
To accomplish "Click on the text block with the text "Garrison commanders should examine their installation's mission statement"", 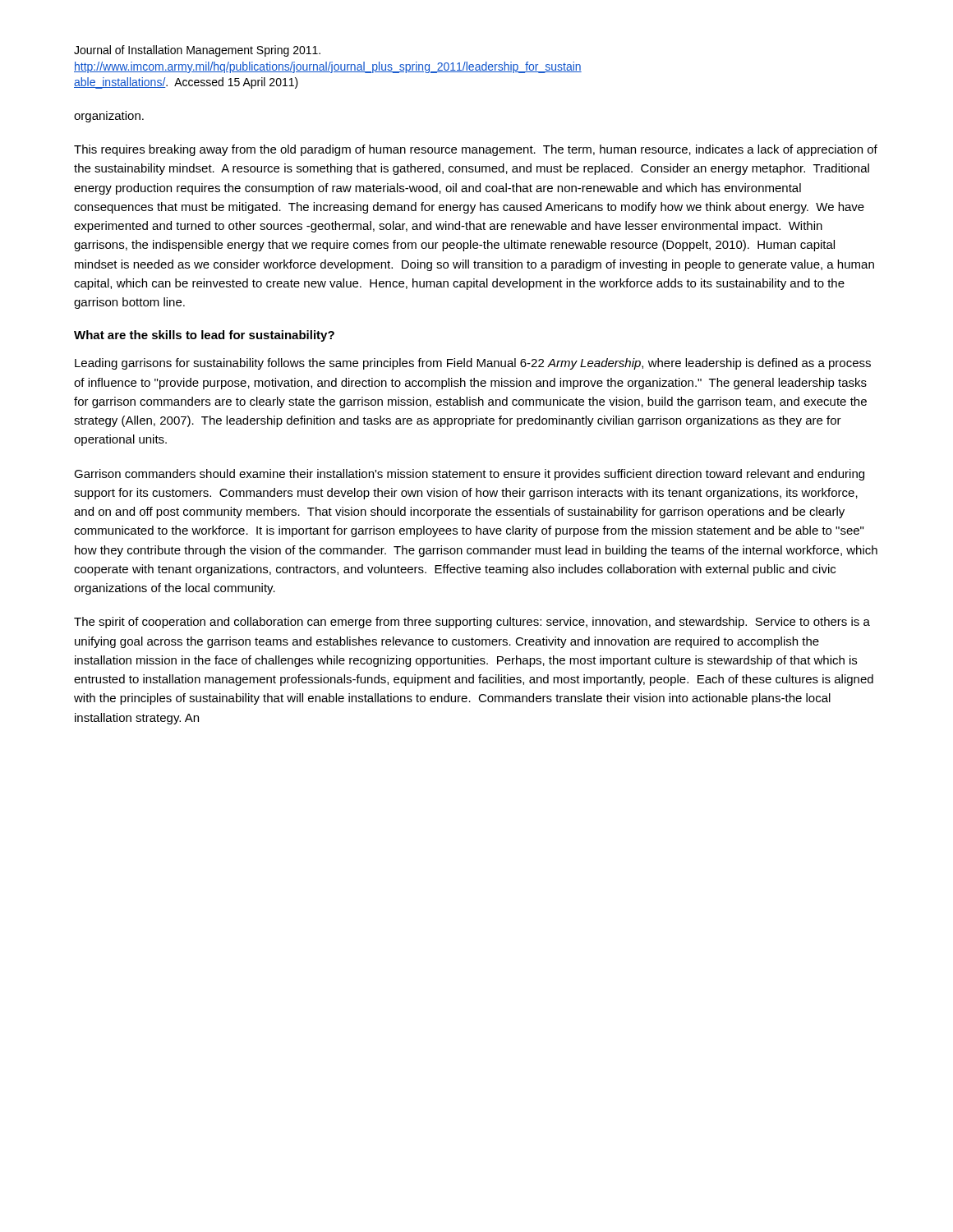I will click(x=476, y=530).
